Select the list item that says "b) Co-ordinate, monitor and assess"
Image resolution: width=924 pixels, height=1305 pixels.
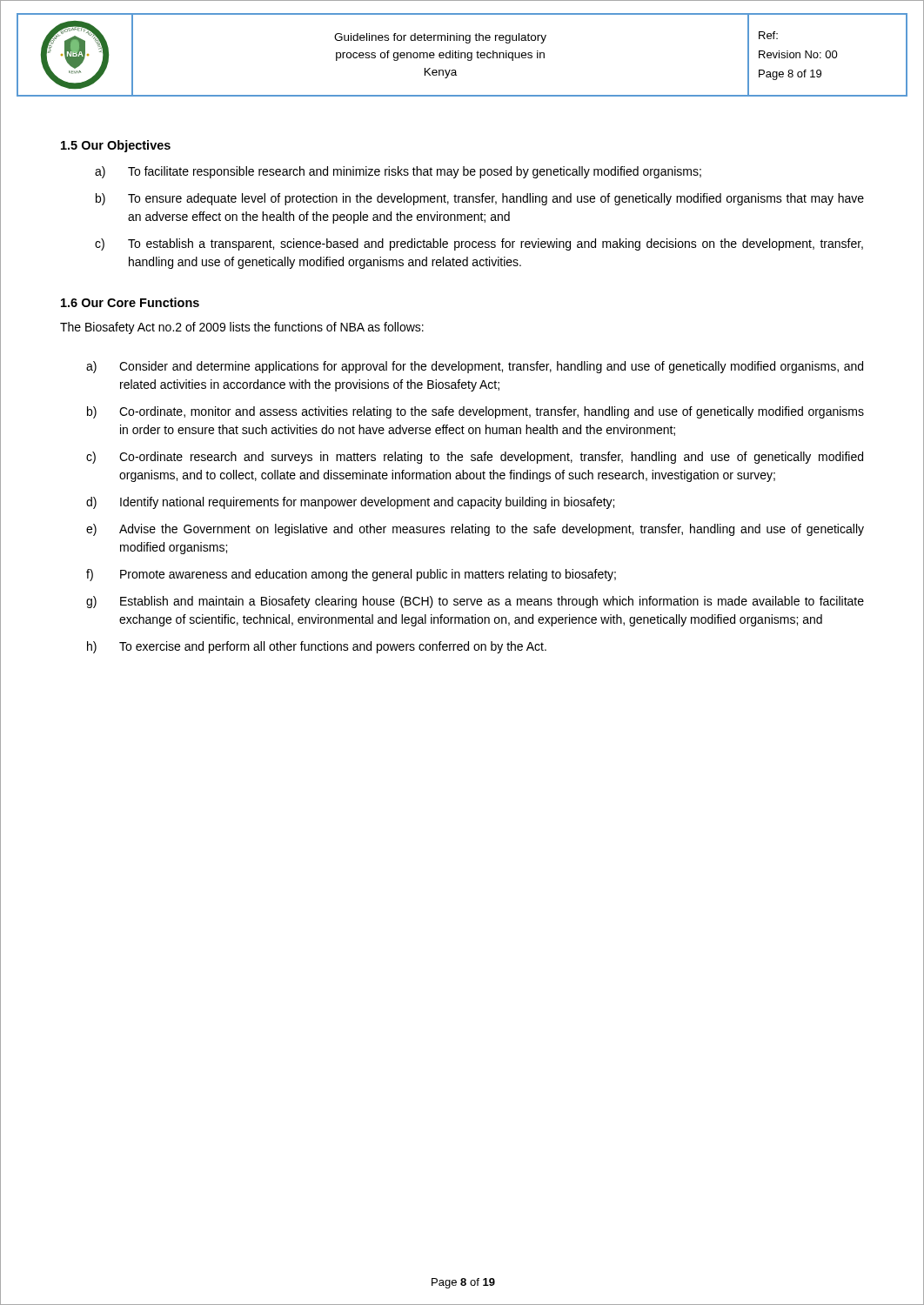pyautogui.click(x=475, y=421)
